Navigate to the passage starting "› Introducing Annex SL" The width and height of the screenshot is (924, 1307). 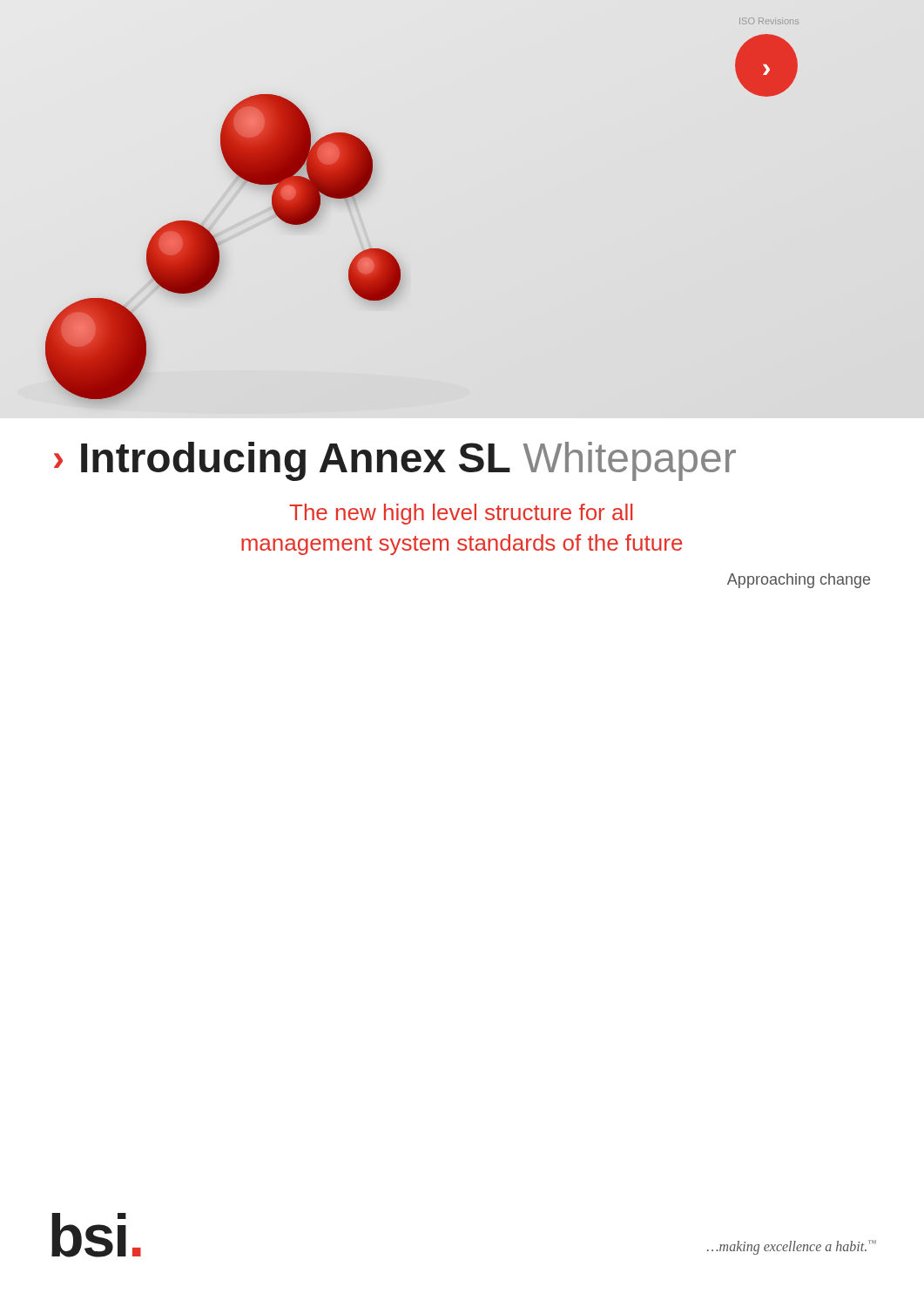coord(462,512)
